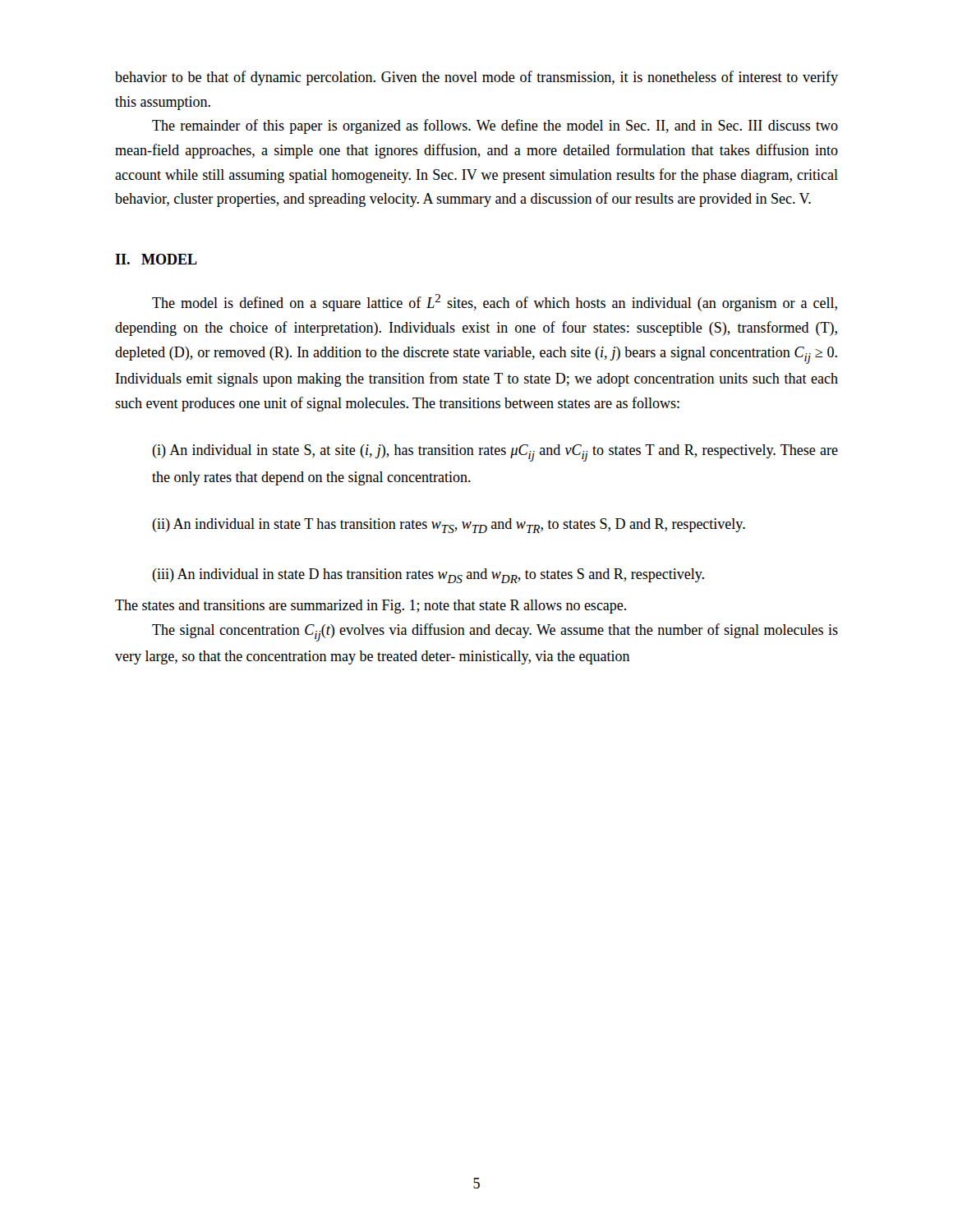953x1232 pixels.
Task: Find the region starting "The model is defined"
Action: click(476, 351)
